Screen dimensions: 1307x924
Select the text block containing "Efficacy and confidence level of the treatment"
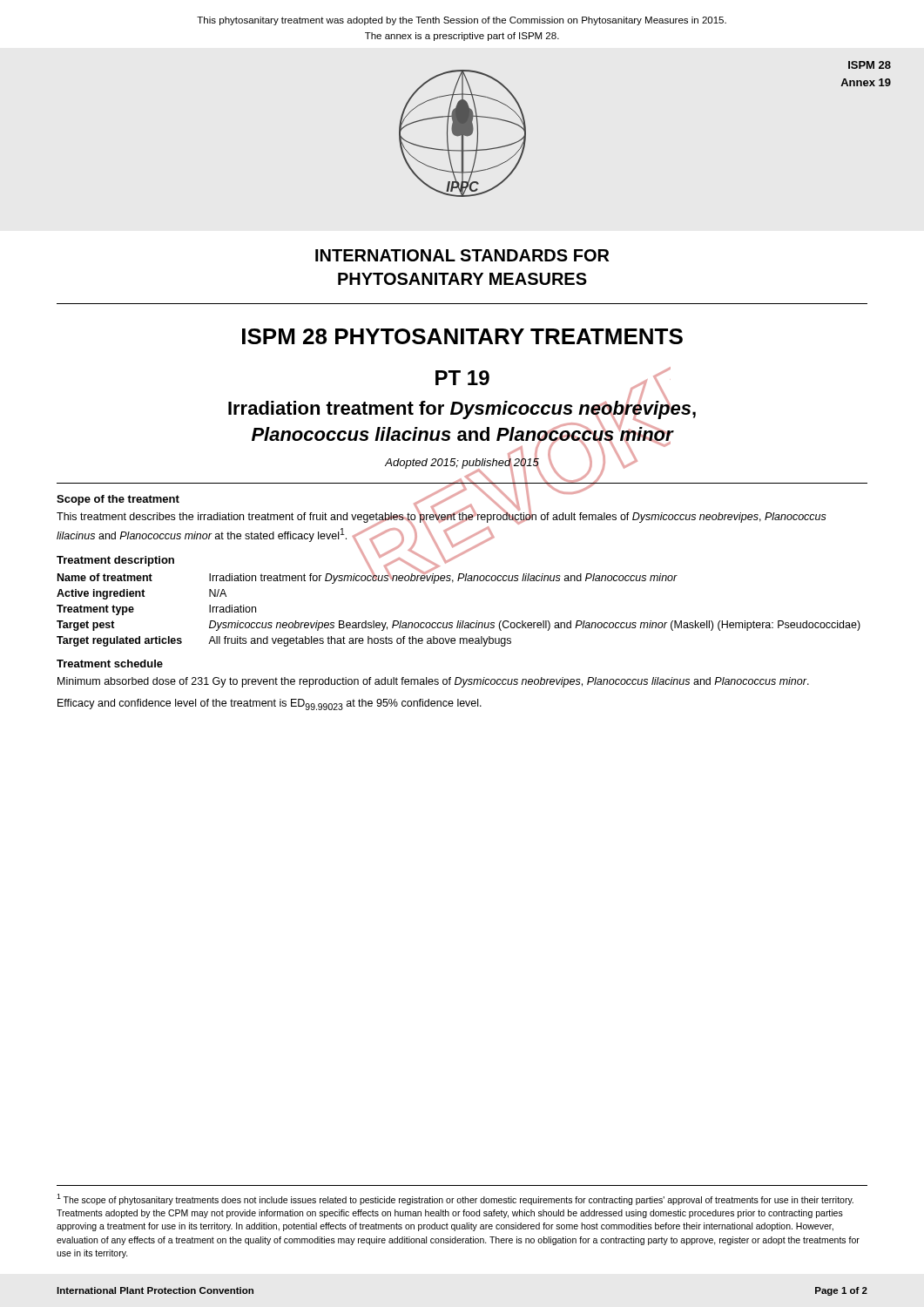coord(269,704)
